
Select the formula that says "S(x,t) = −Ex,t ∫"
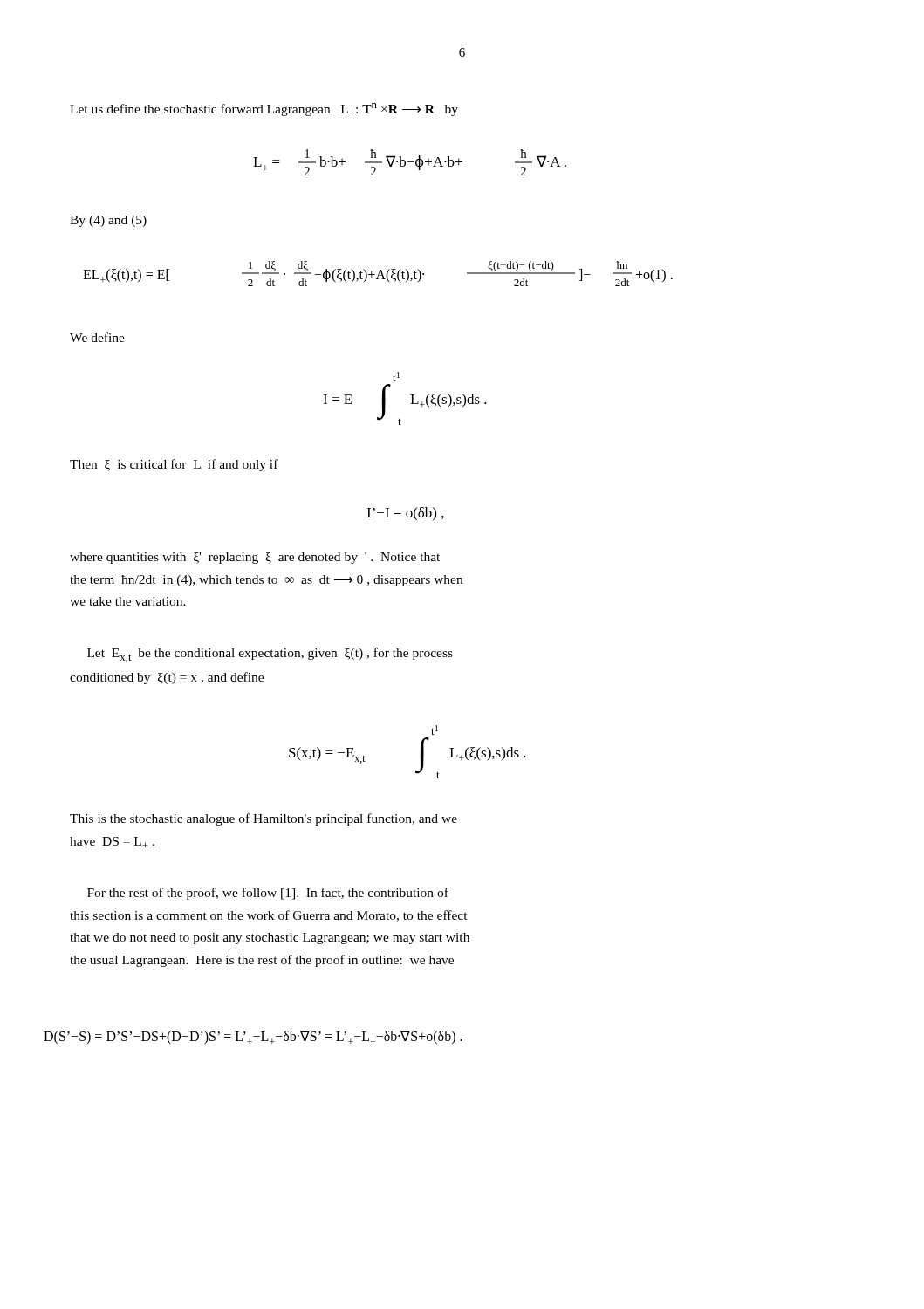tap(462, 751)
